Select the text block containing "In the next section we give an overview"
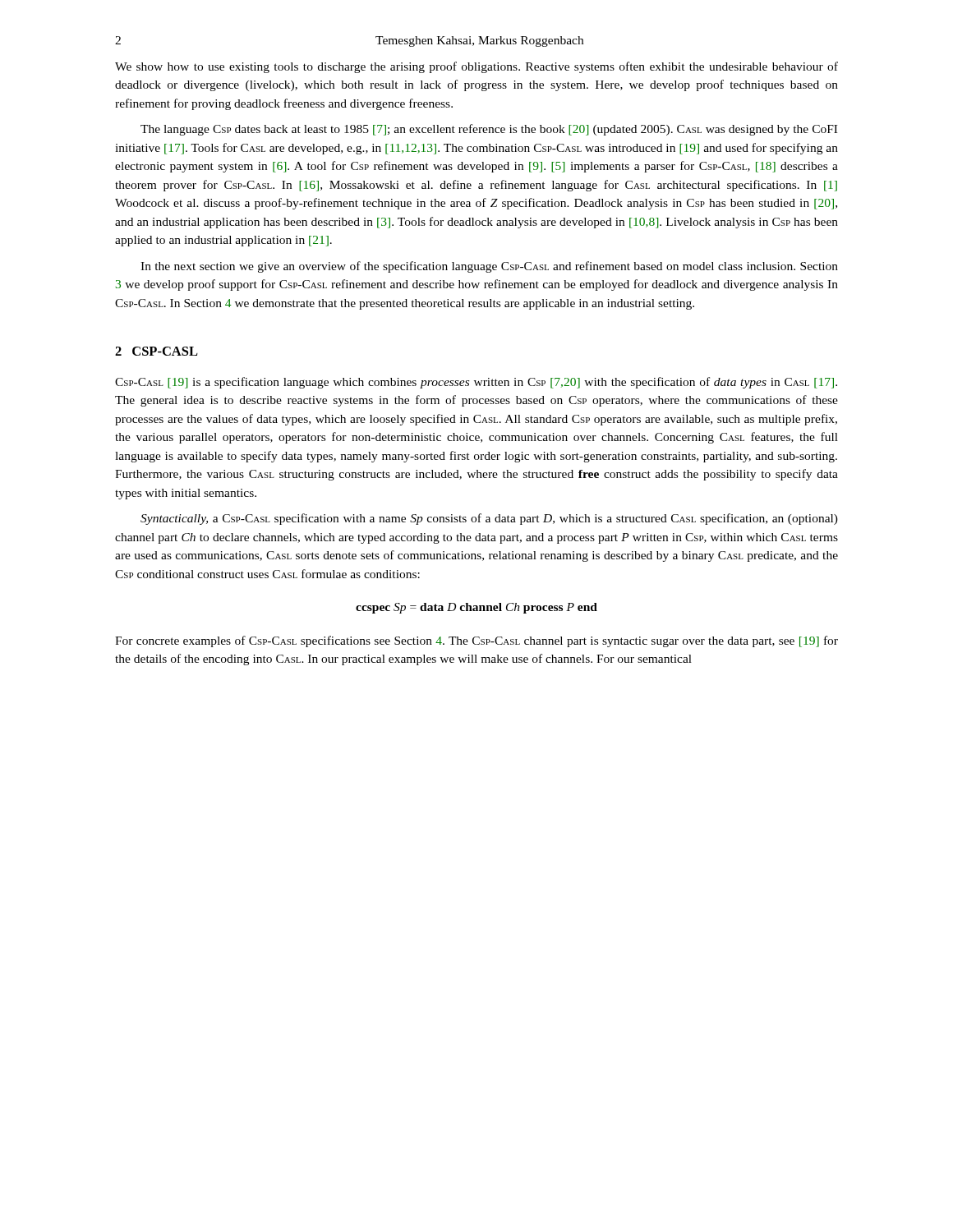The width and height of the screenshot is (953, 1232). coord(476,285)
